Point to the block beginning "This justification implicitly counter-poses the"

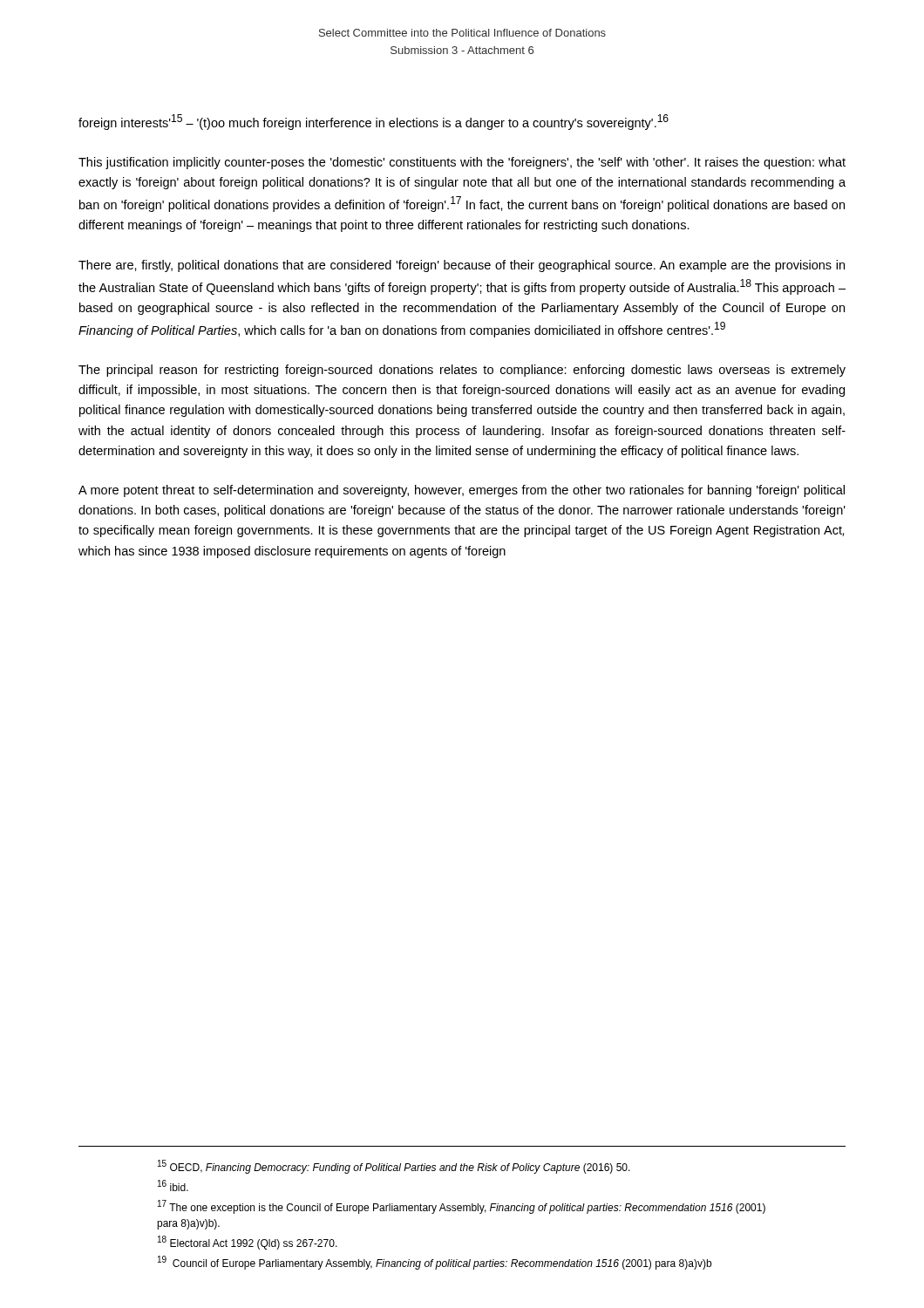click(462, 194)
